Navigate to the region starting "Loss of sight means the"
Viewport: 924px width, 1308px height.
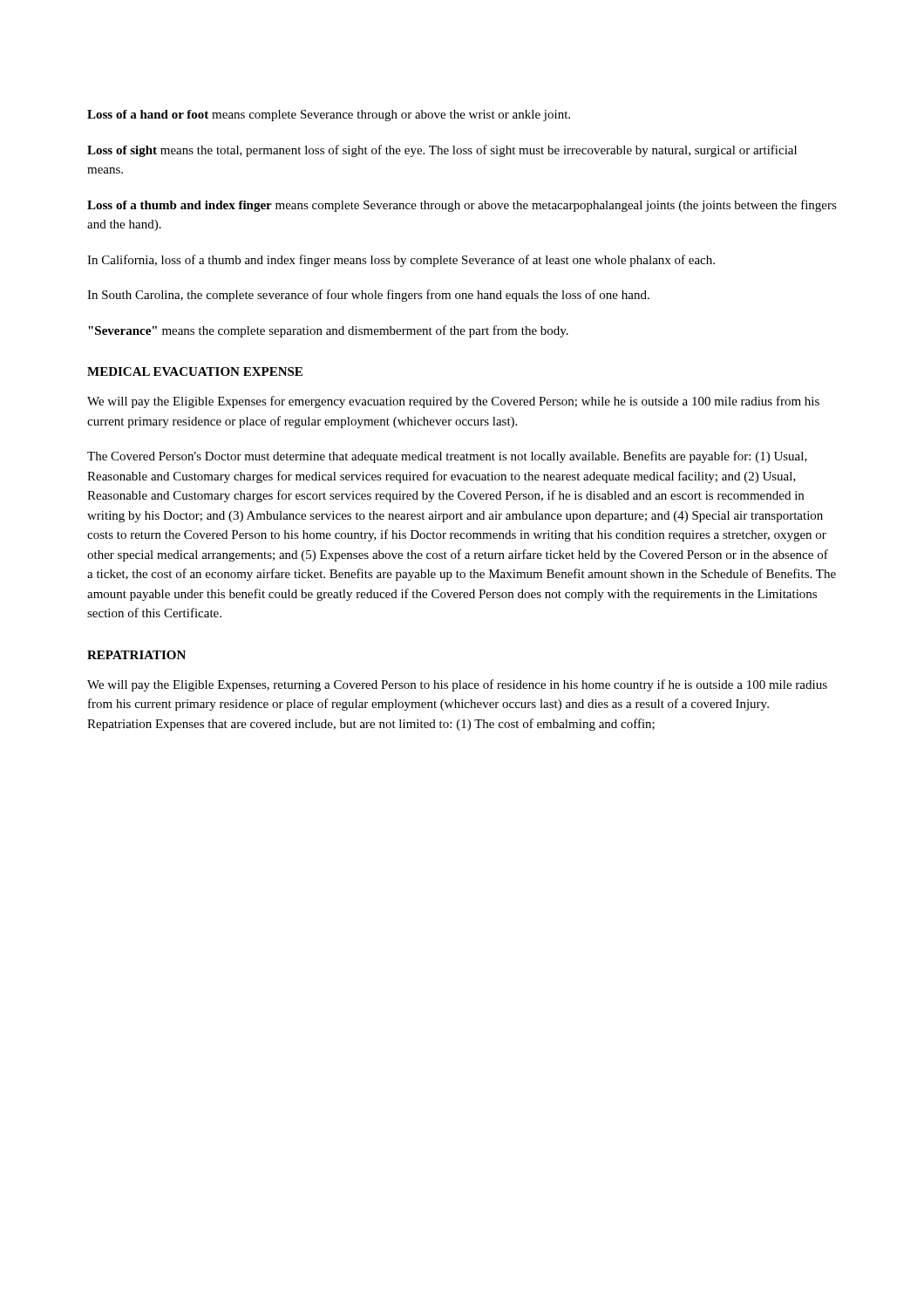(442, 159)
